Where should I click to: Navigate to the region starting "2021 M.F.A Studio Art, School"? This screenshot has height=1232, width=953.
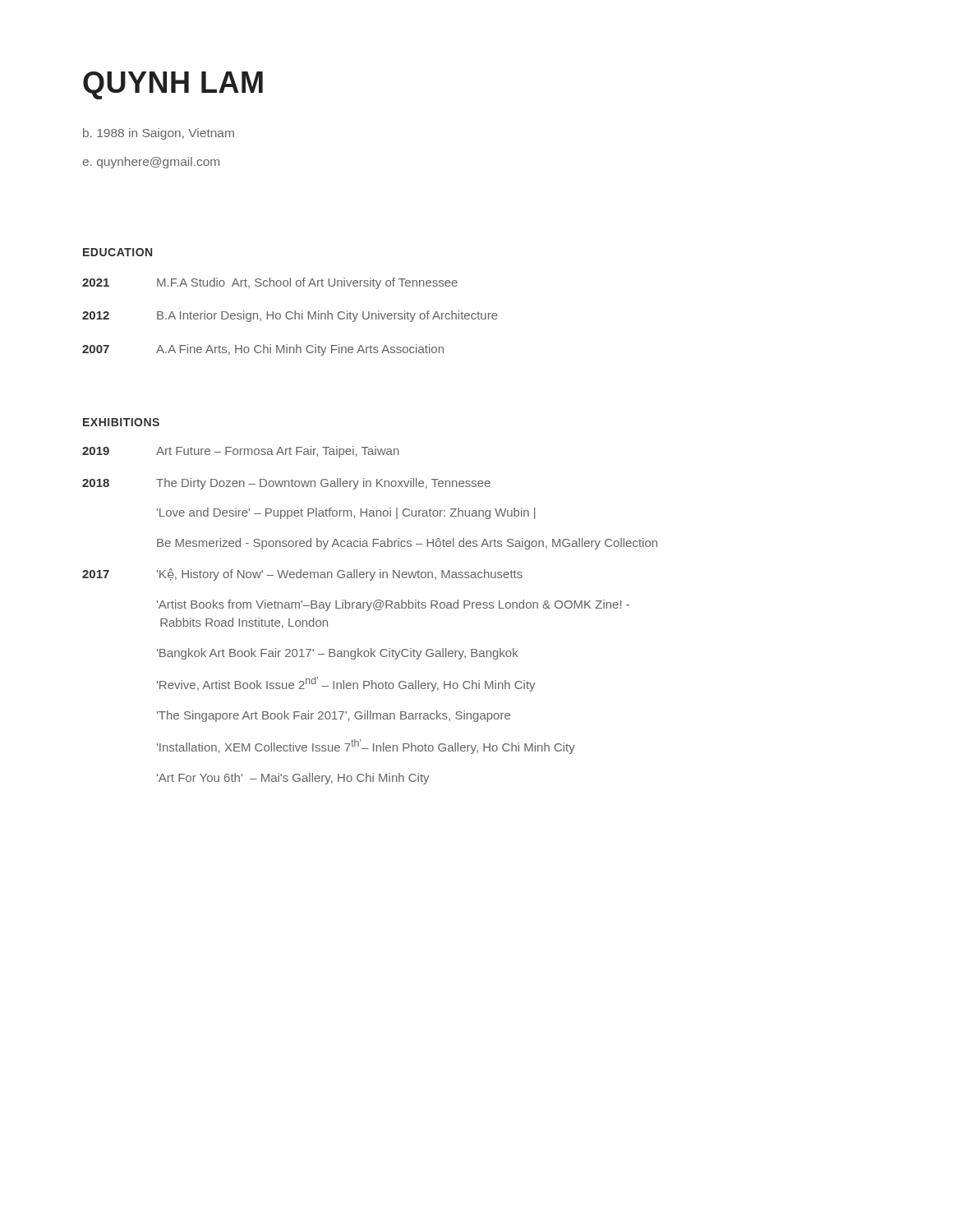(270, 282)
